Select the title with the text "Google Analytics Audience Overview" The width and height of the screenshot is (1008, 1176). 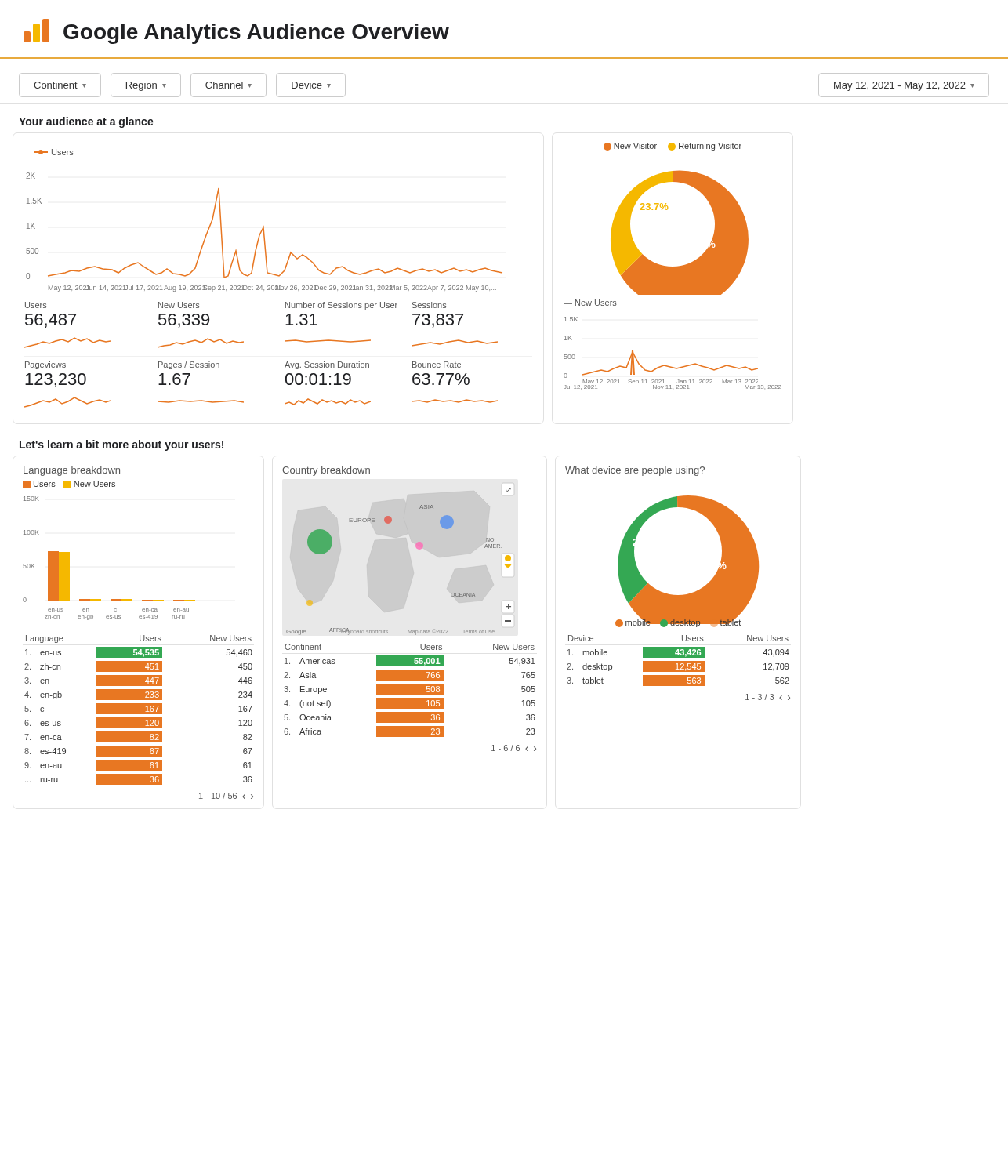pos(234,32)
